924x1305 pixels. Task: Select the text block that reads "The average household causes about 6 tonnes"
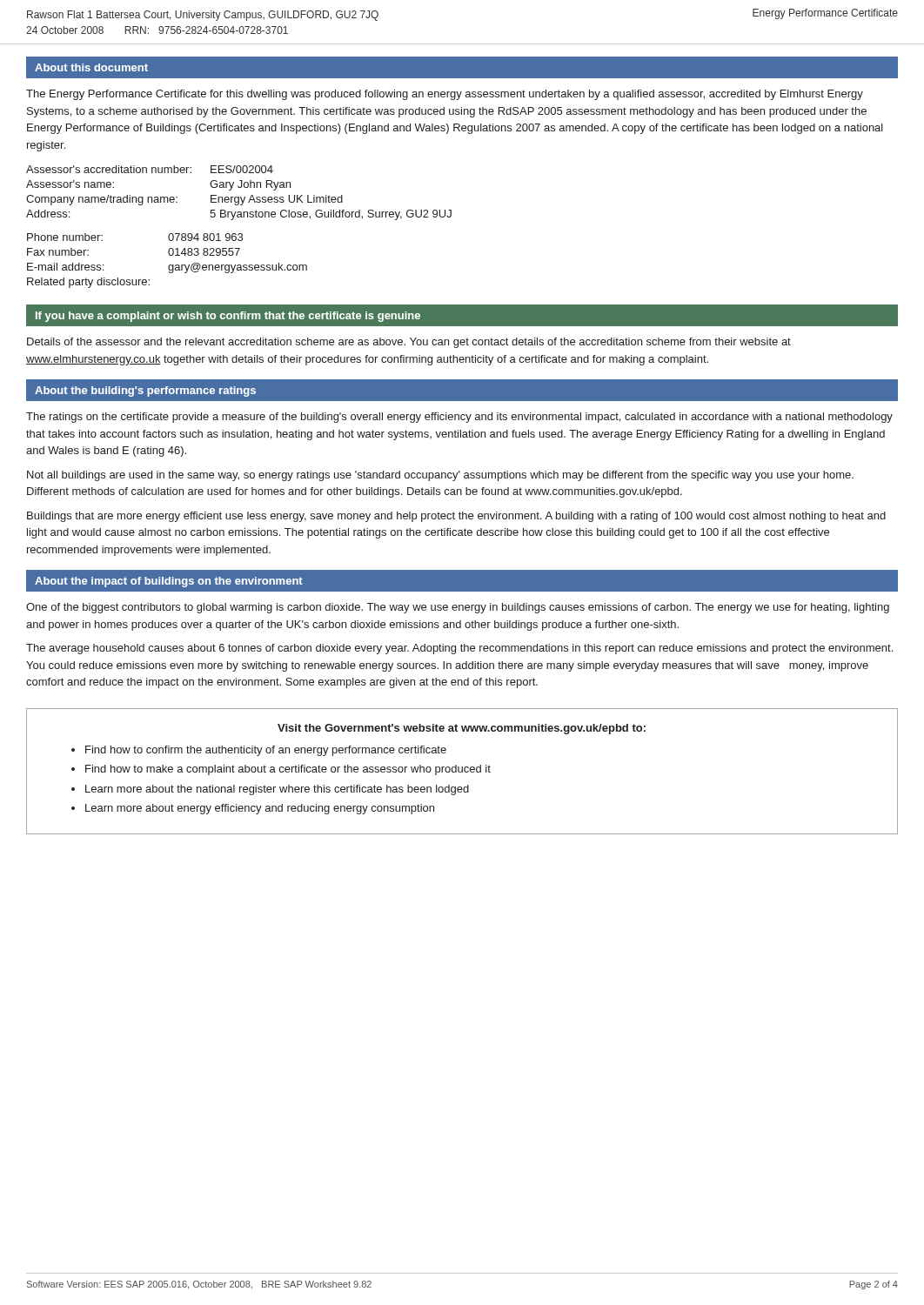pos(460,665)
